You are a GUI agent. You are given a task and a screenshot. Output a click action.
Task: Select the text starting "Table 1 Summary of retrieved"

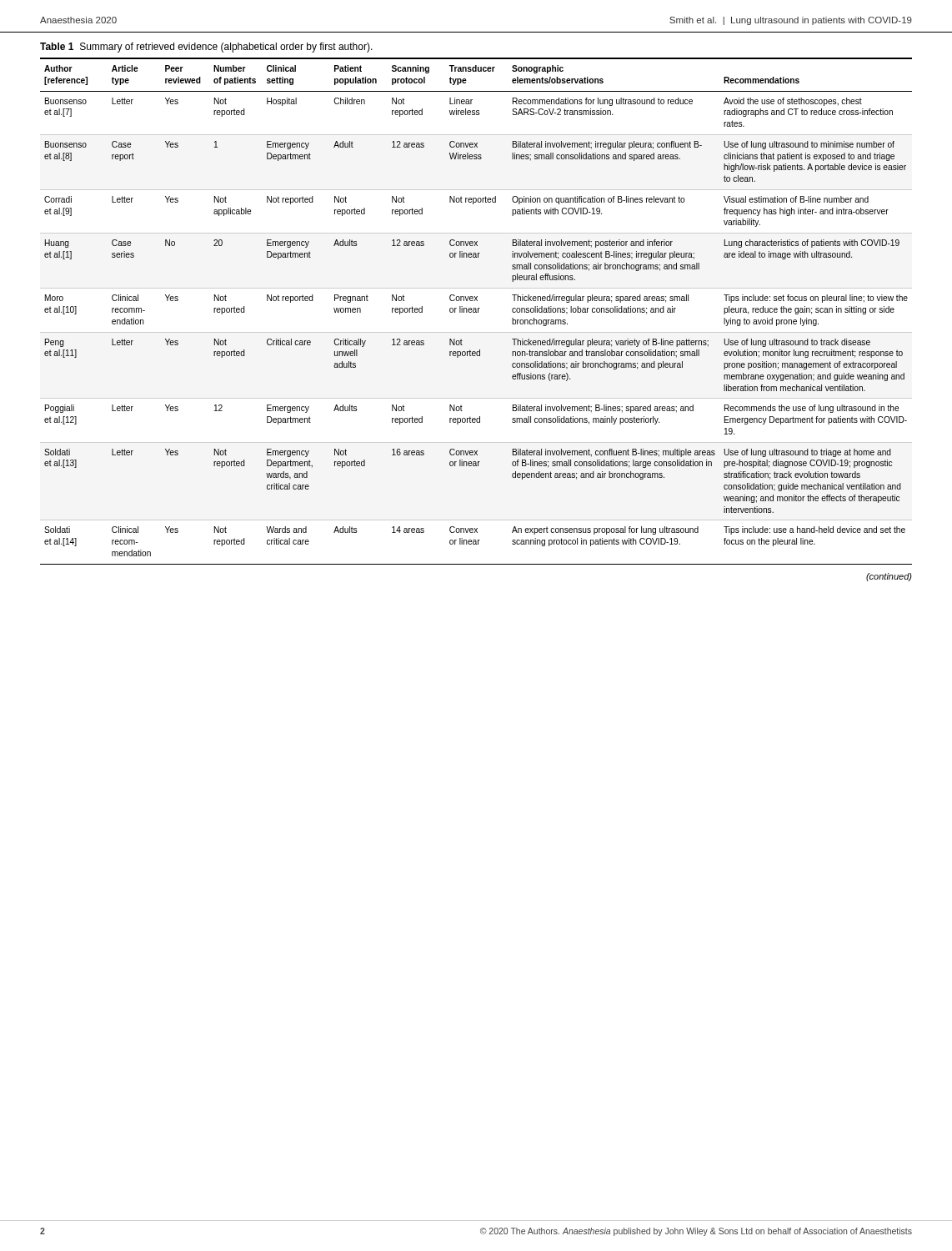pyautogui.click(x=206, y=47)
